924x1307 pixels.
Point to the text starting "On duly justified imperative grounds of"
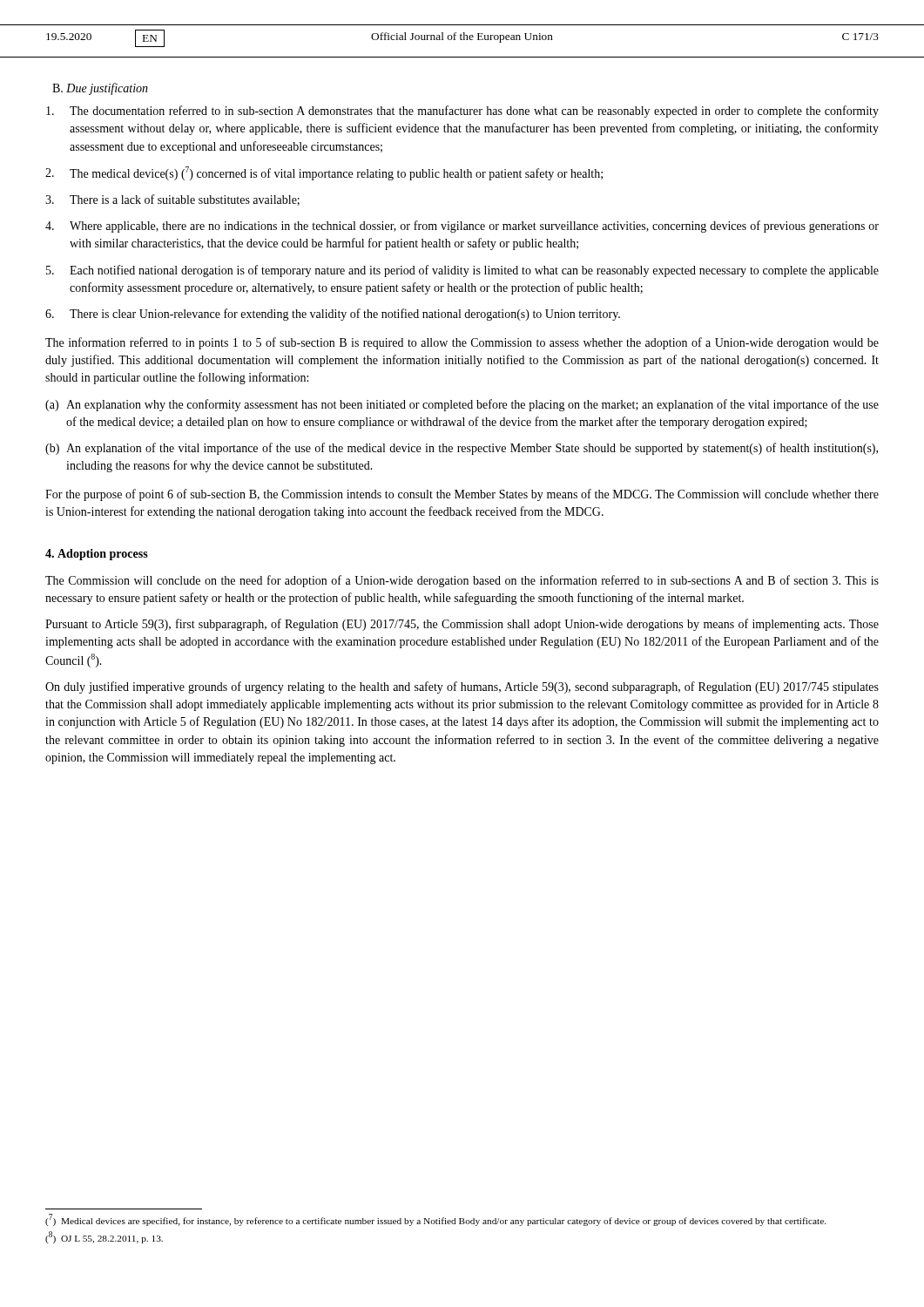462,722
